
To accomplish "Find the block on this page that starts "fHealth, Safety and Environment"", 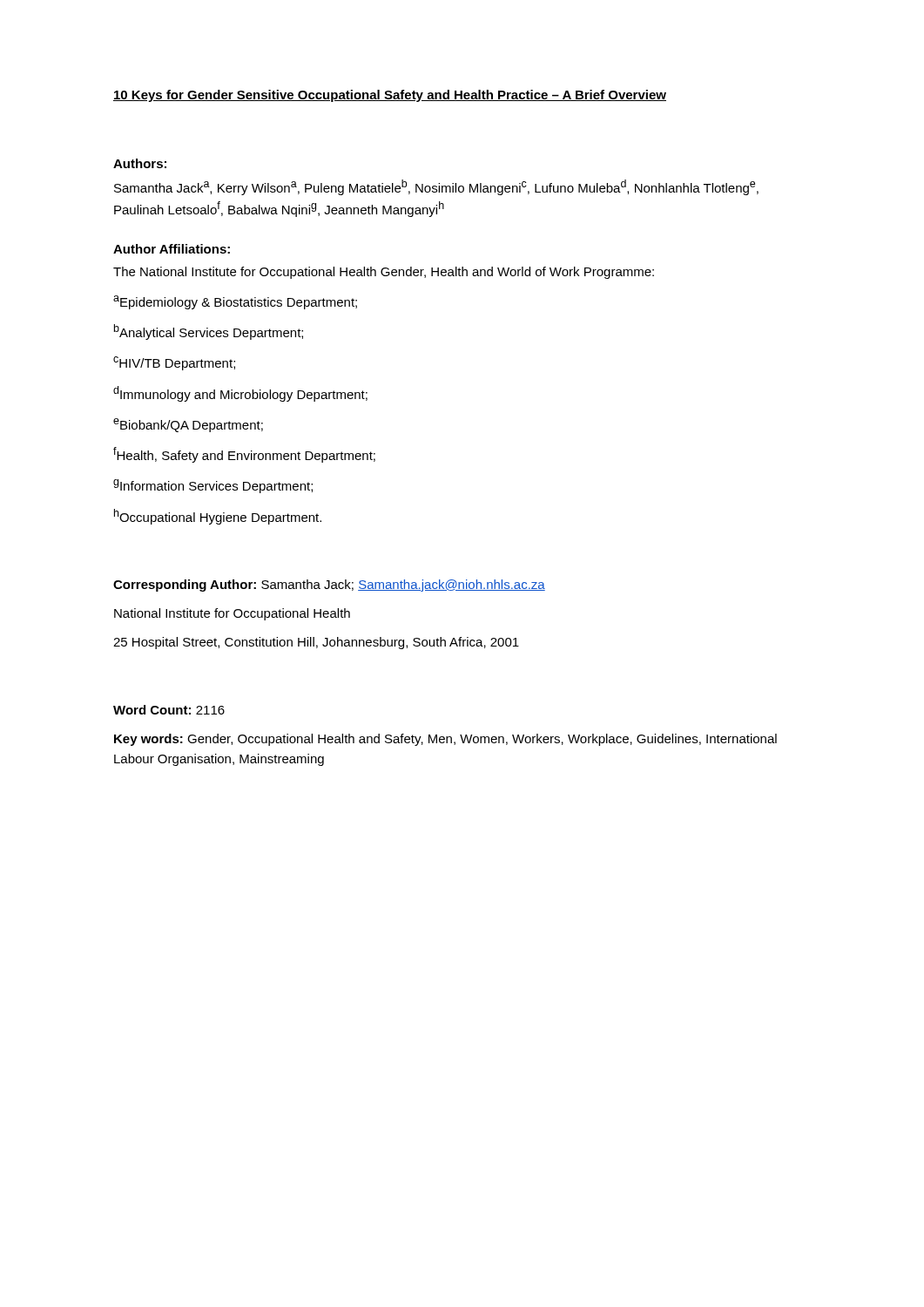I will (245, 454).
